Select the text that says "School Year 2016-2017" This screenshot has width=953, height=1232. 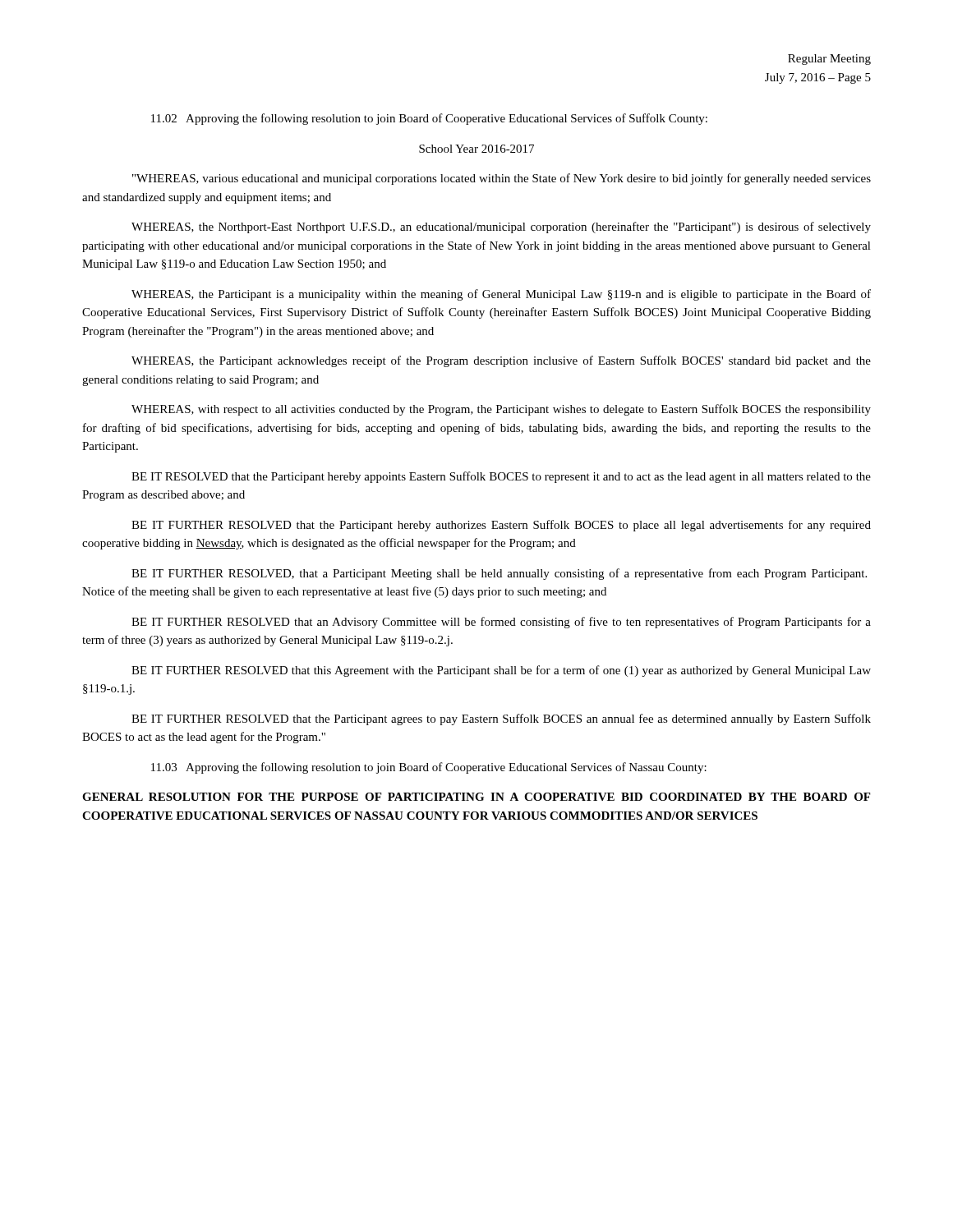point(476,148)
